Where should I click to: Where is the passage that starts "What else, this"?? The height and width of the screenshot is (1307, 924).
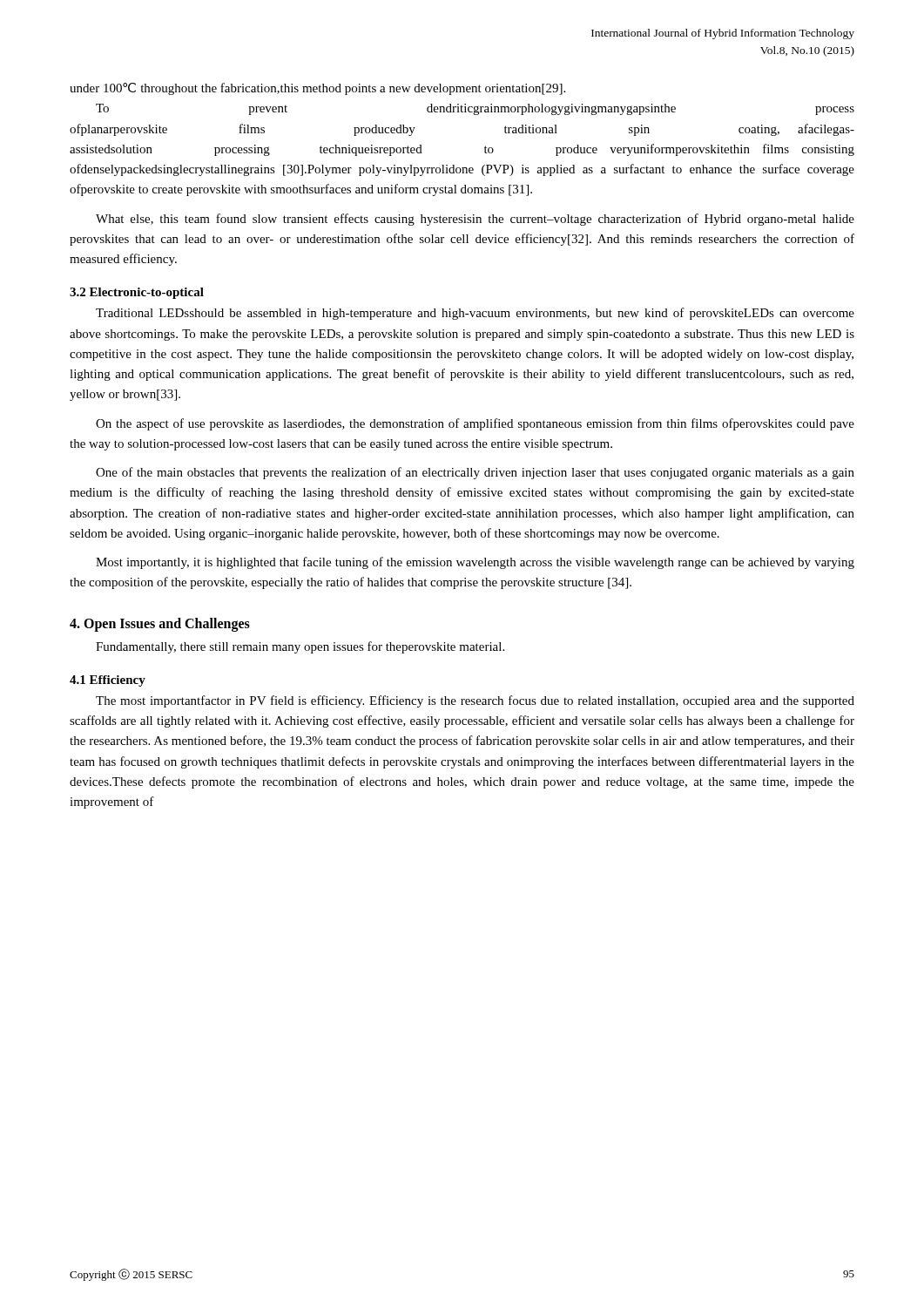(x=462, y=239)
